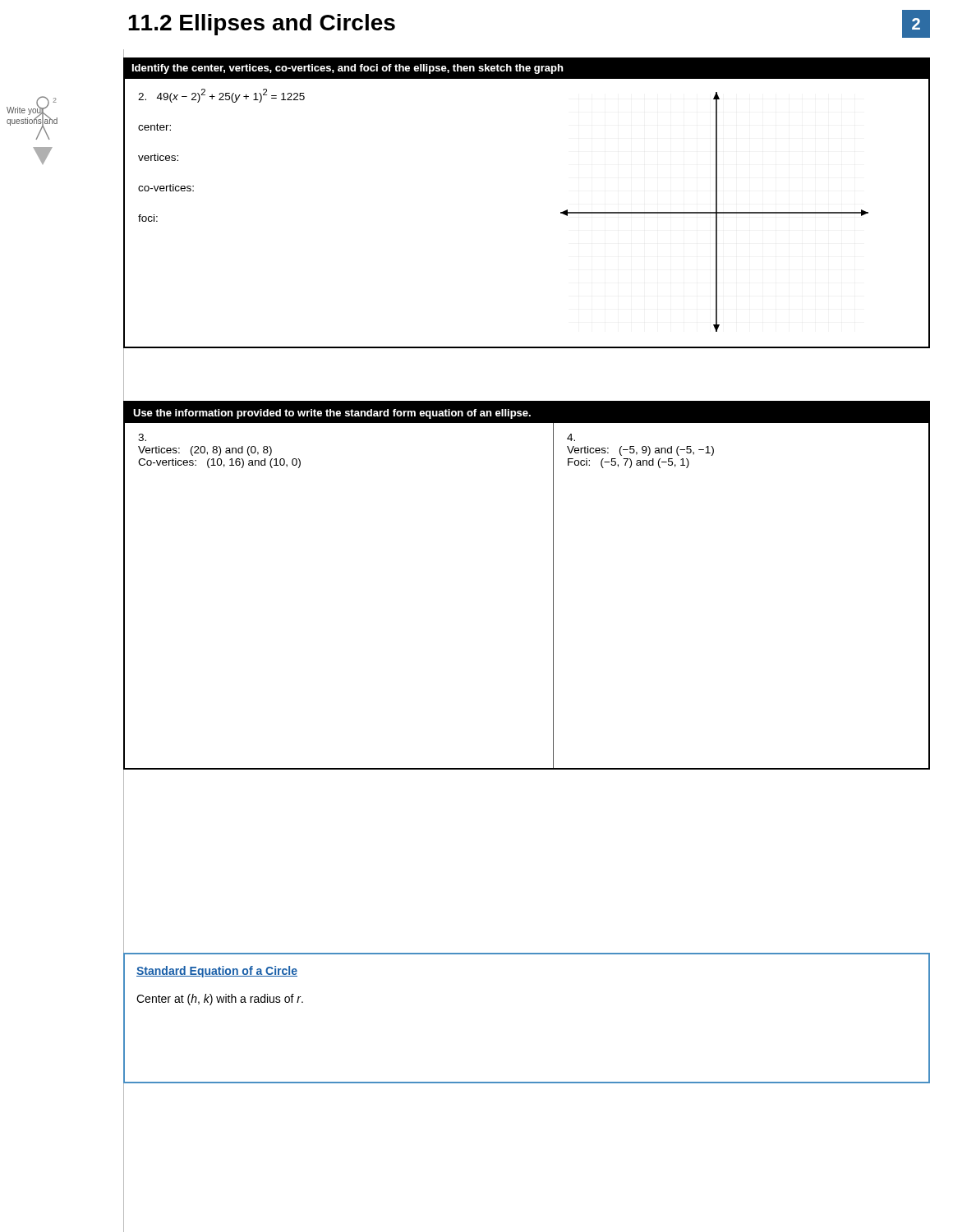Locate the text "Write your questions and"
This screenshot has height=1232, width=953.
32,116
